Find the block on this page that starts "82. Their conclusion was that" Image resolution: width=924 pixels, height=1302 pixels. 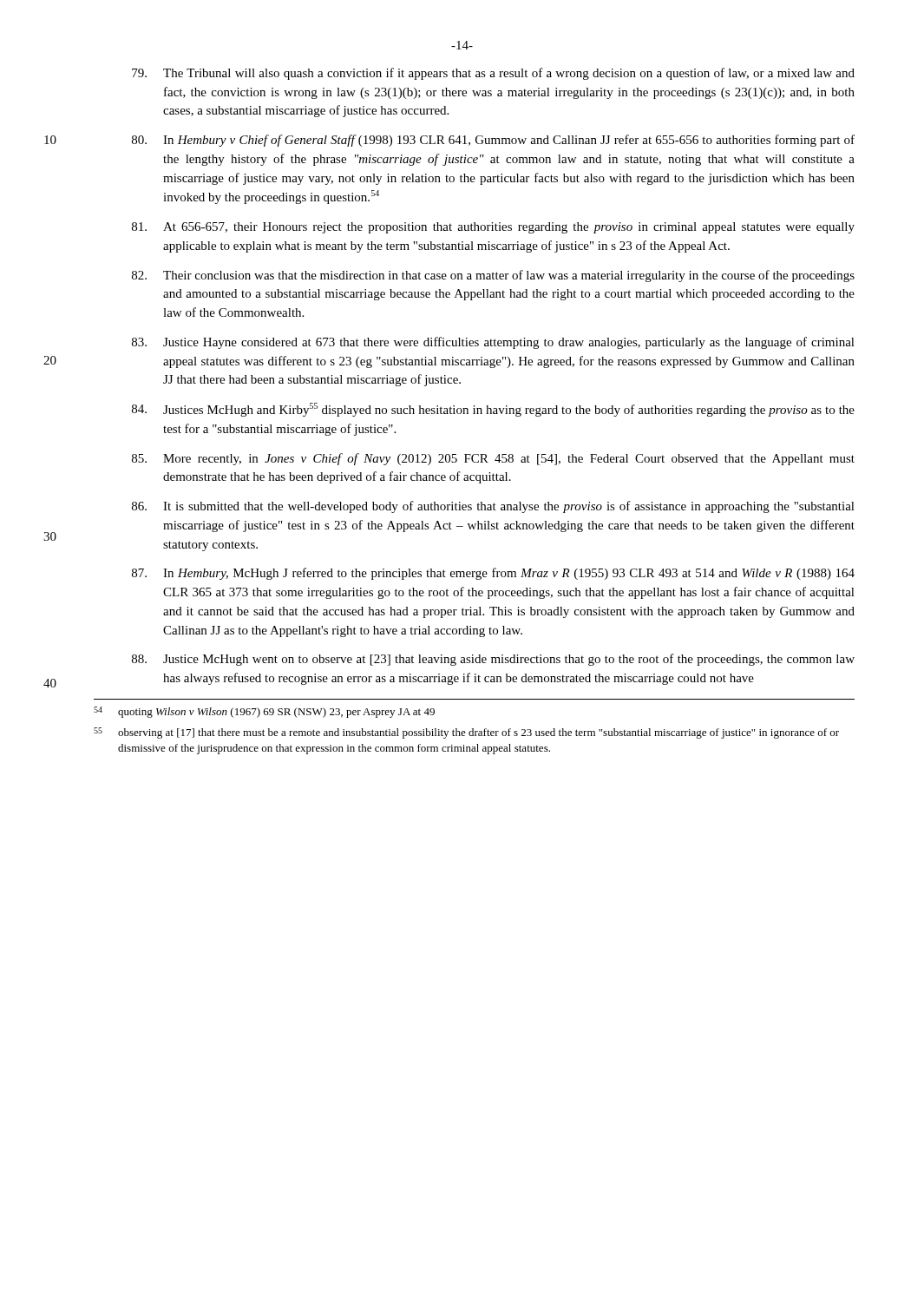474,294
